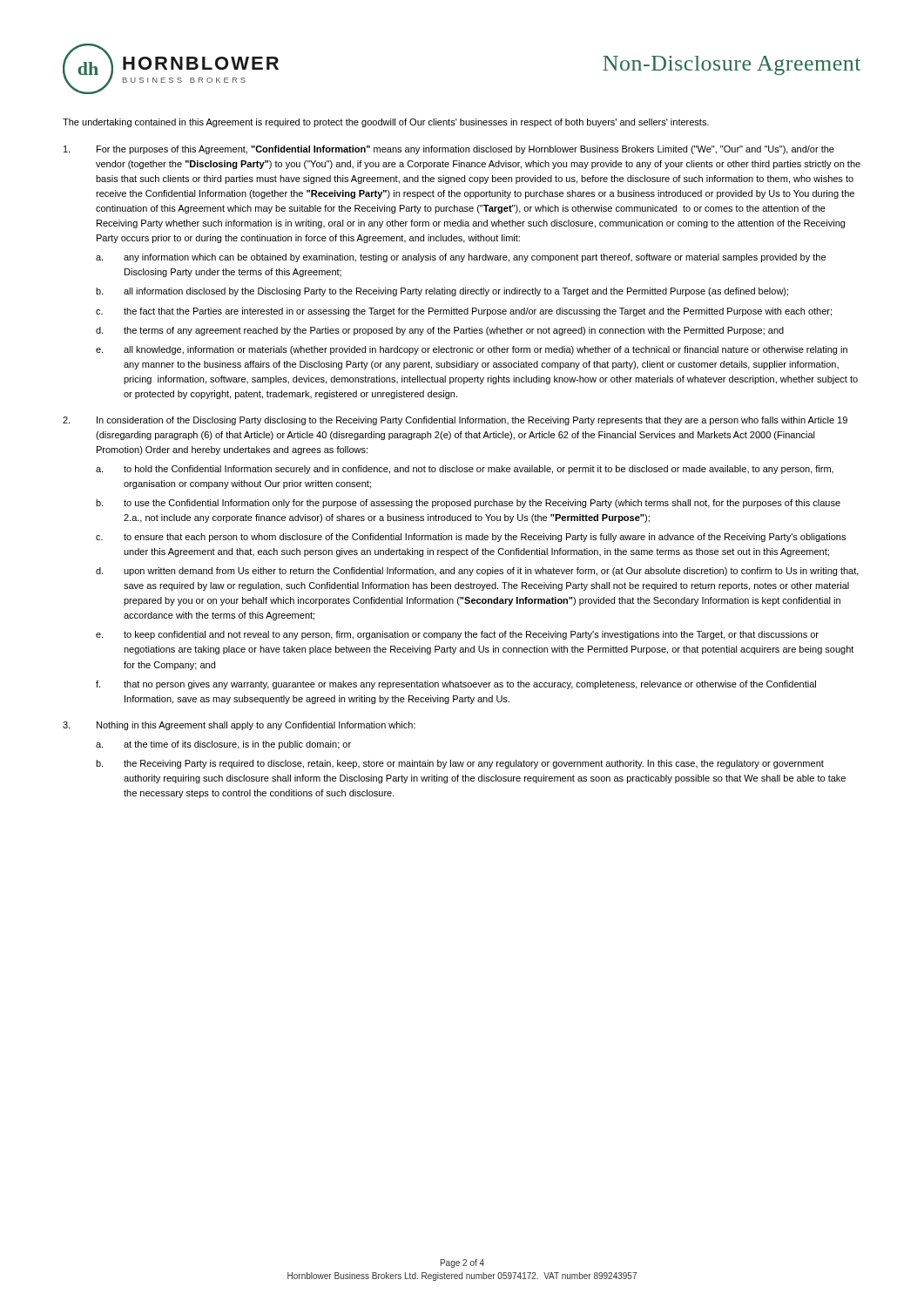Find the list item with the text "e. all knowledge, information or materials"
Viewport: 924px width, 1307px height.
pos(479,372)
